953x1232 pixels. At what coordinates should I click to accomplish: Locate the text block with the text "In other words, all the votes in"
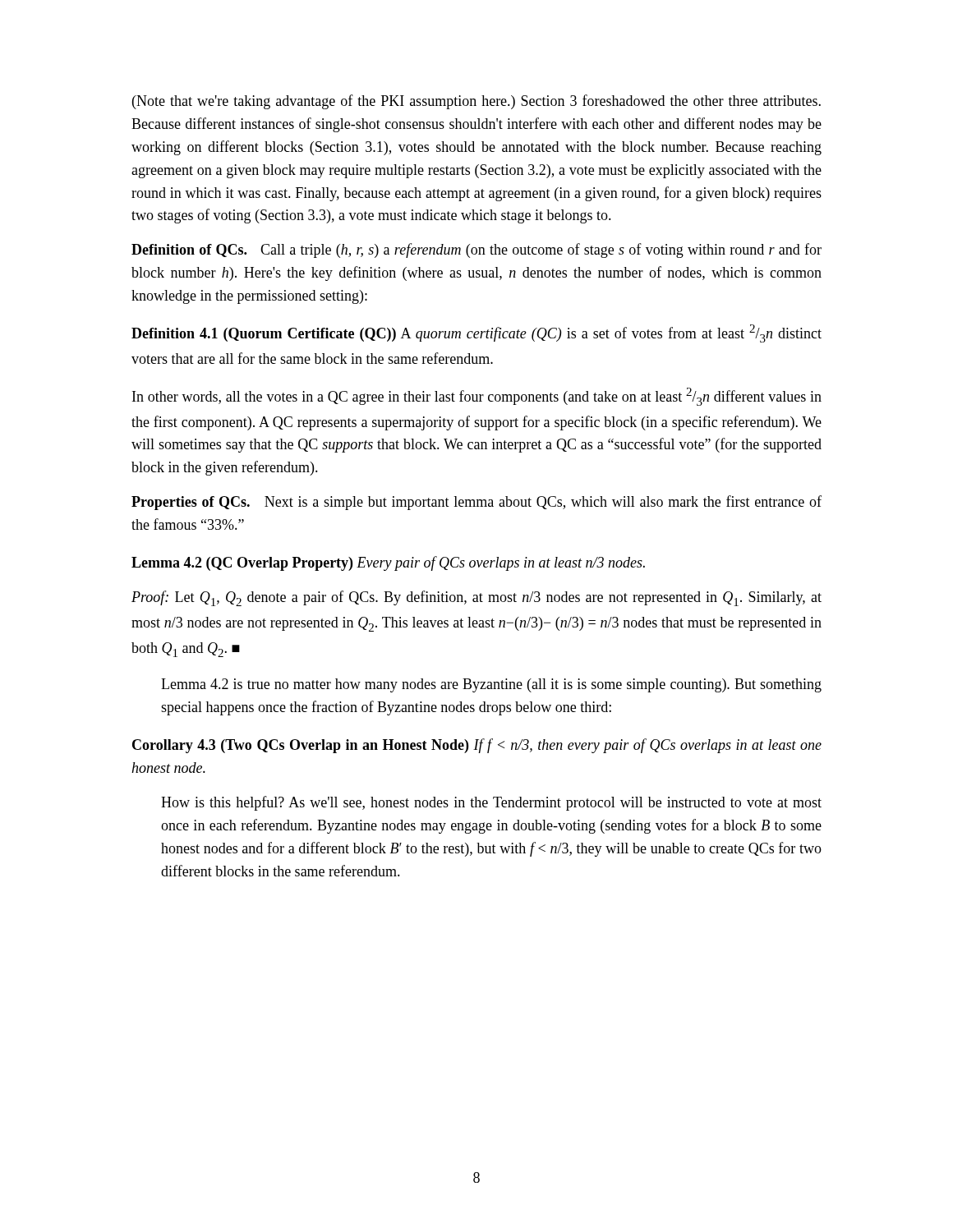[476, 431]
